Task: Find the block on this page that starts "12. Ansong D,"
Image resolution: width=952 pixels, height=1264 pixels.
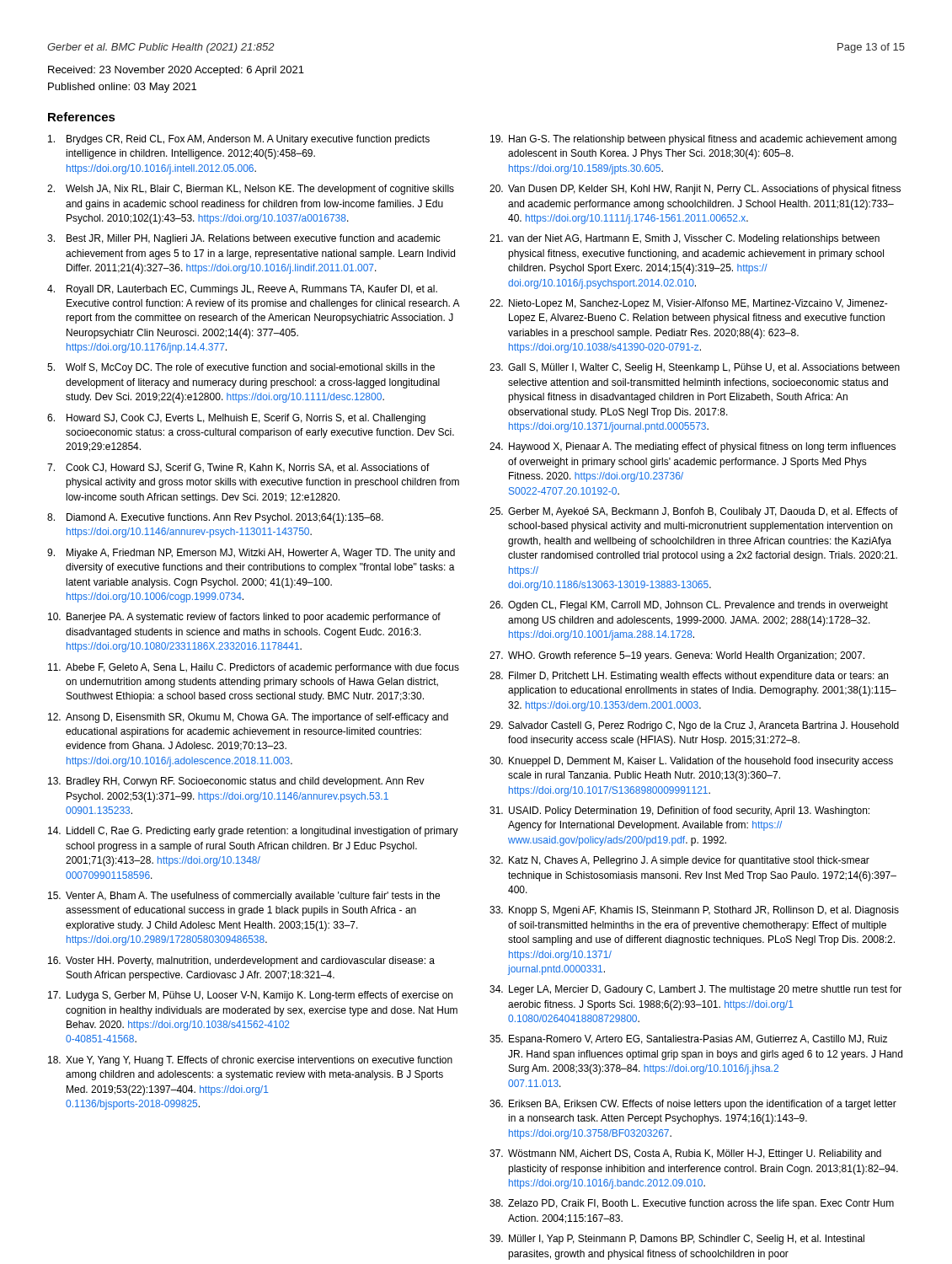Action: pos(255,739)
